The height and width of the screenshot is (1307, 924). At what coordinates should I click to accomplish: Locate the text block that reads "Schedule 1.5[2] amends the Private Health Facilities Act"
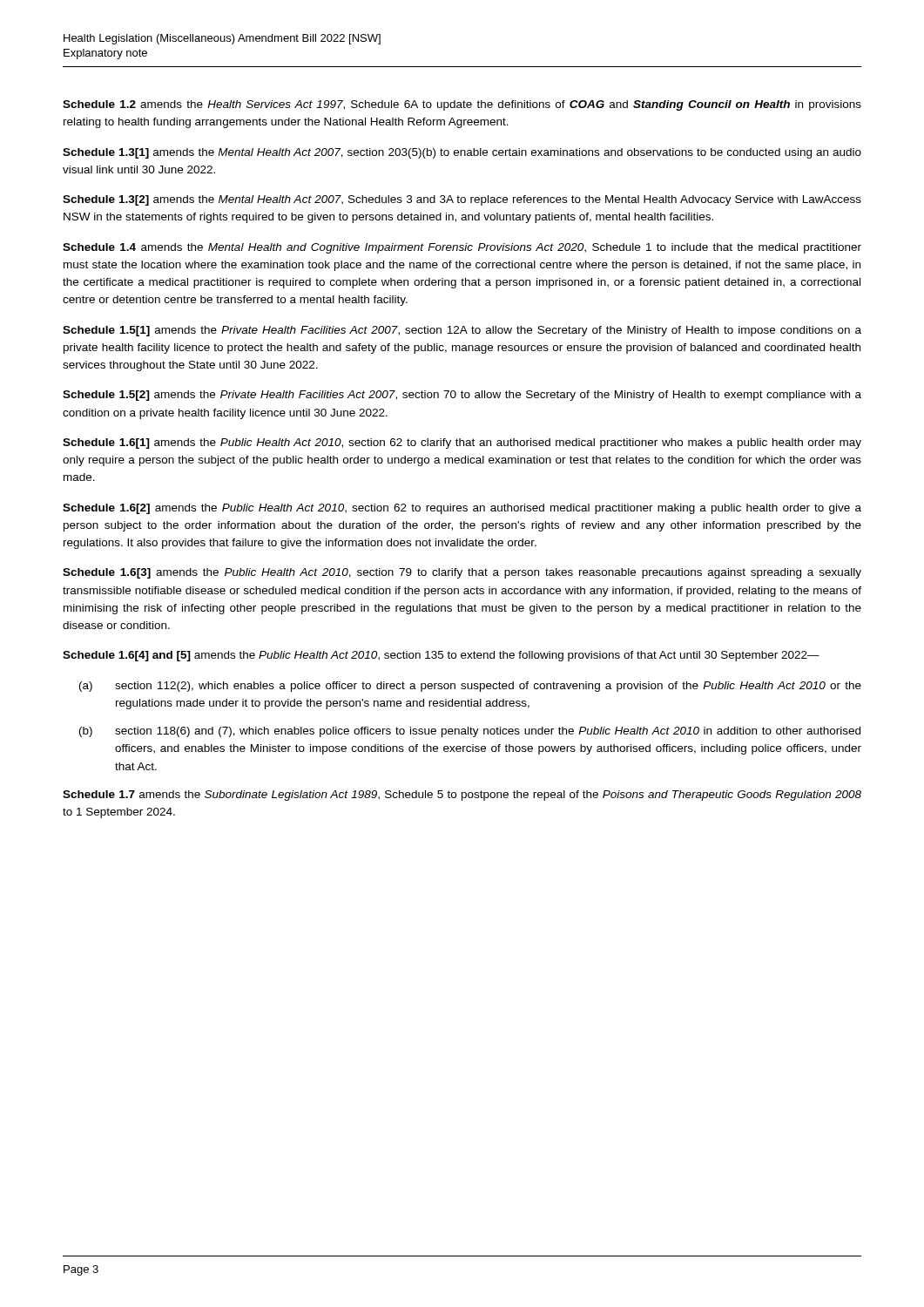(462, 403)
